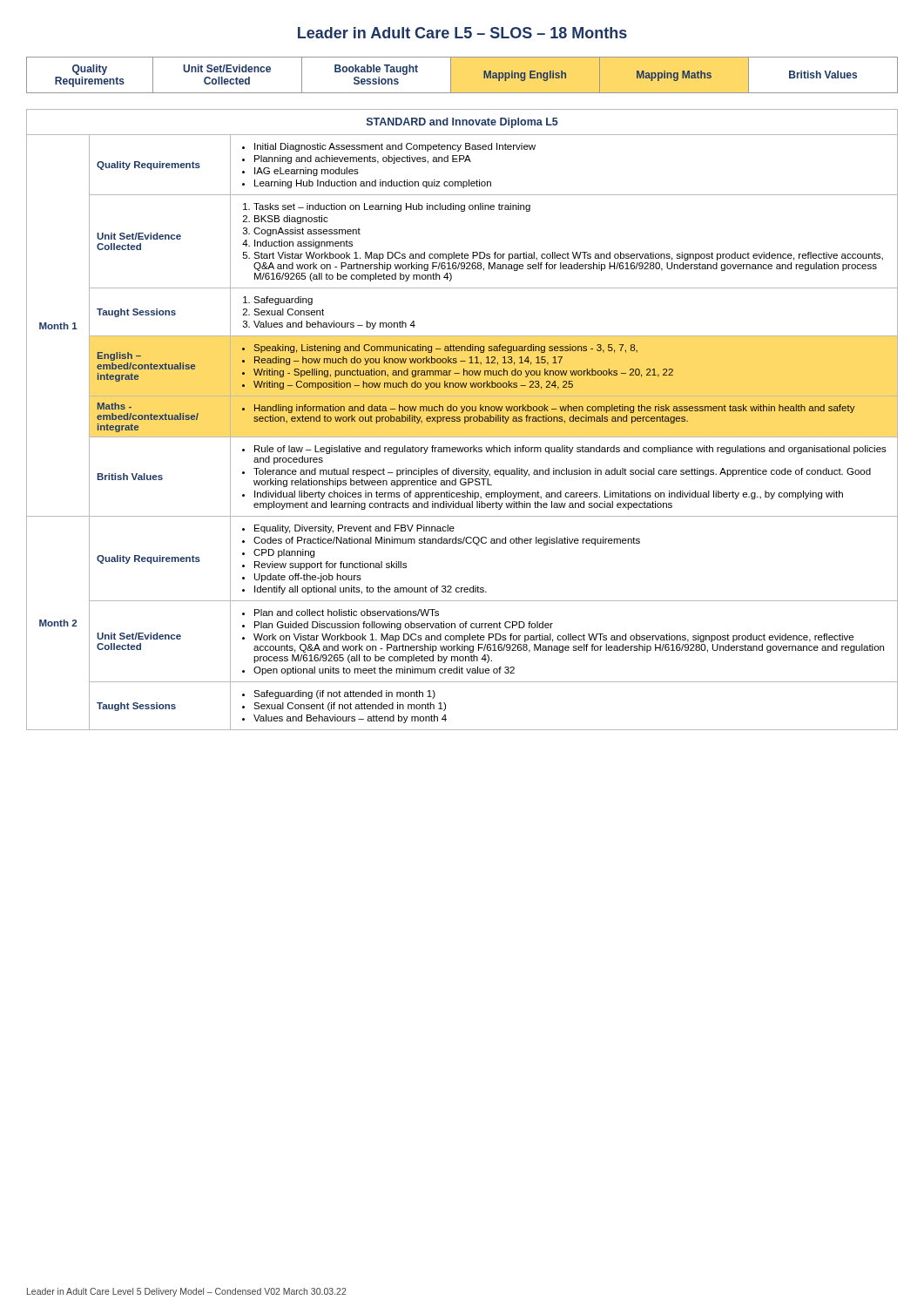
Task: Click on the table containing "Mapping English"
Action: click(x=462, y=75)
